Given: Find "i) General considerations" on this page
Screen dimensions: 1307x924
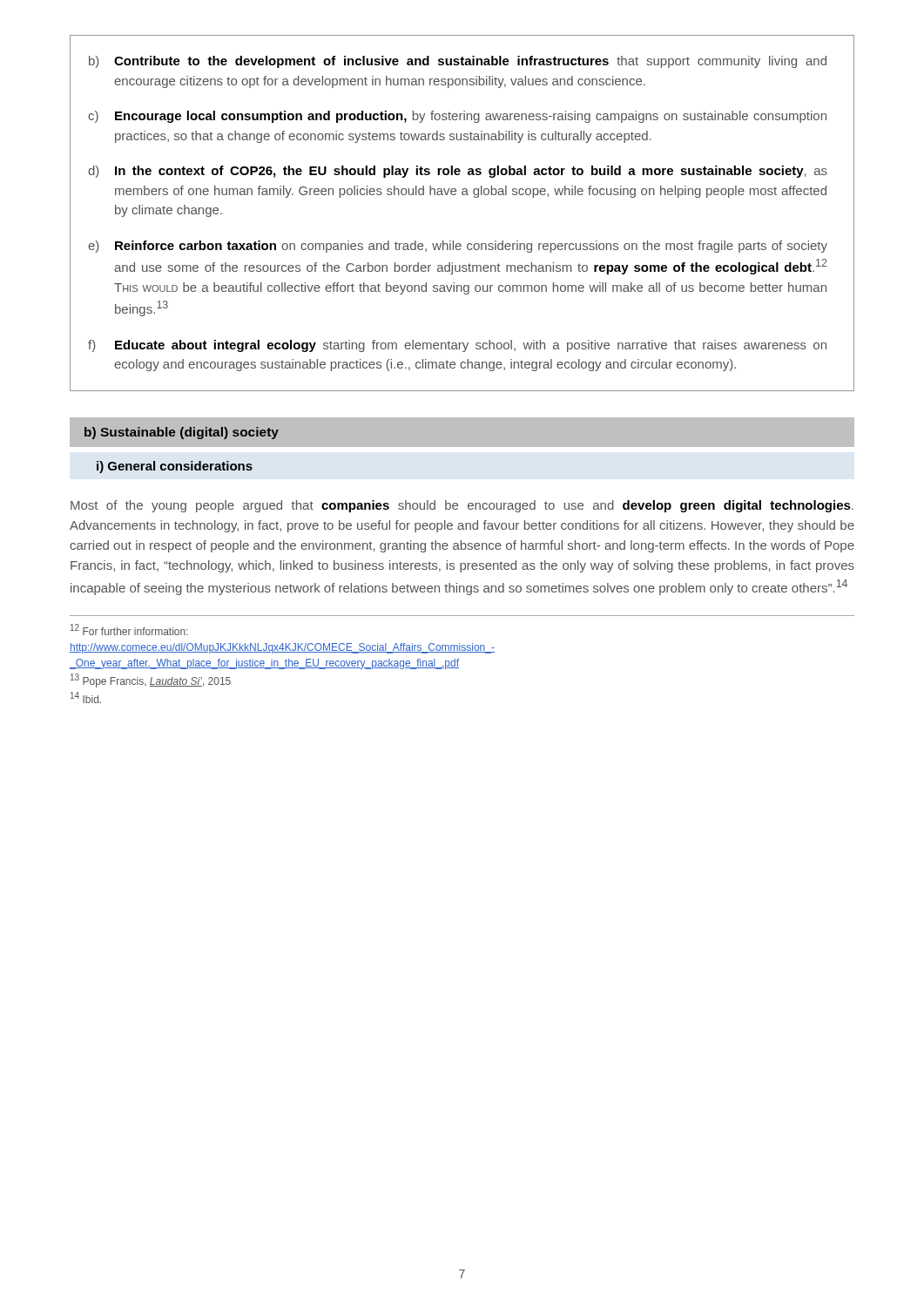Looking at the screenshot, I should pyautogui.click(x=174, y=465).
